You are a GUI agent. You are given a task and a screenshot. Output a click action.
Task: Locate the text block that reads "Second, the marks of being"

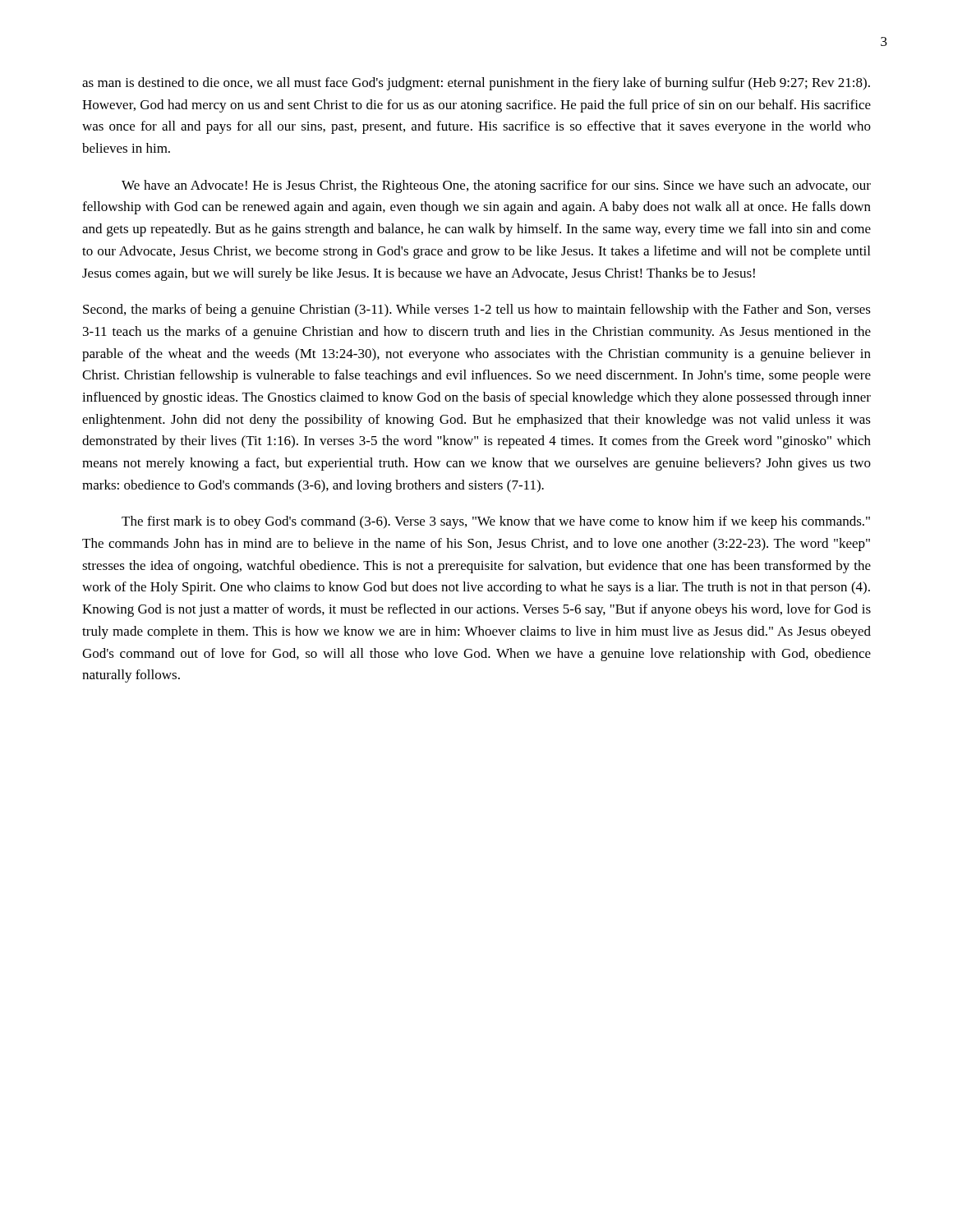(476, 397)
